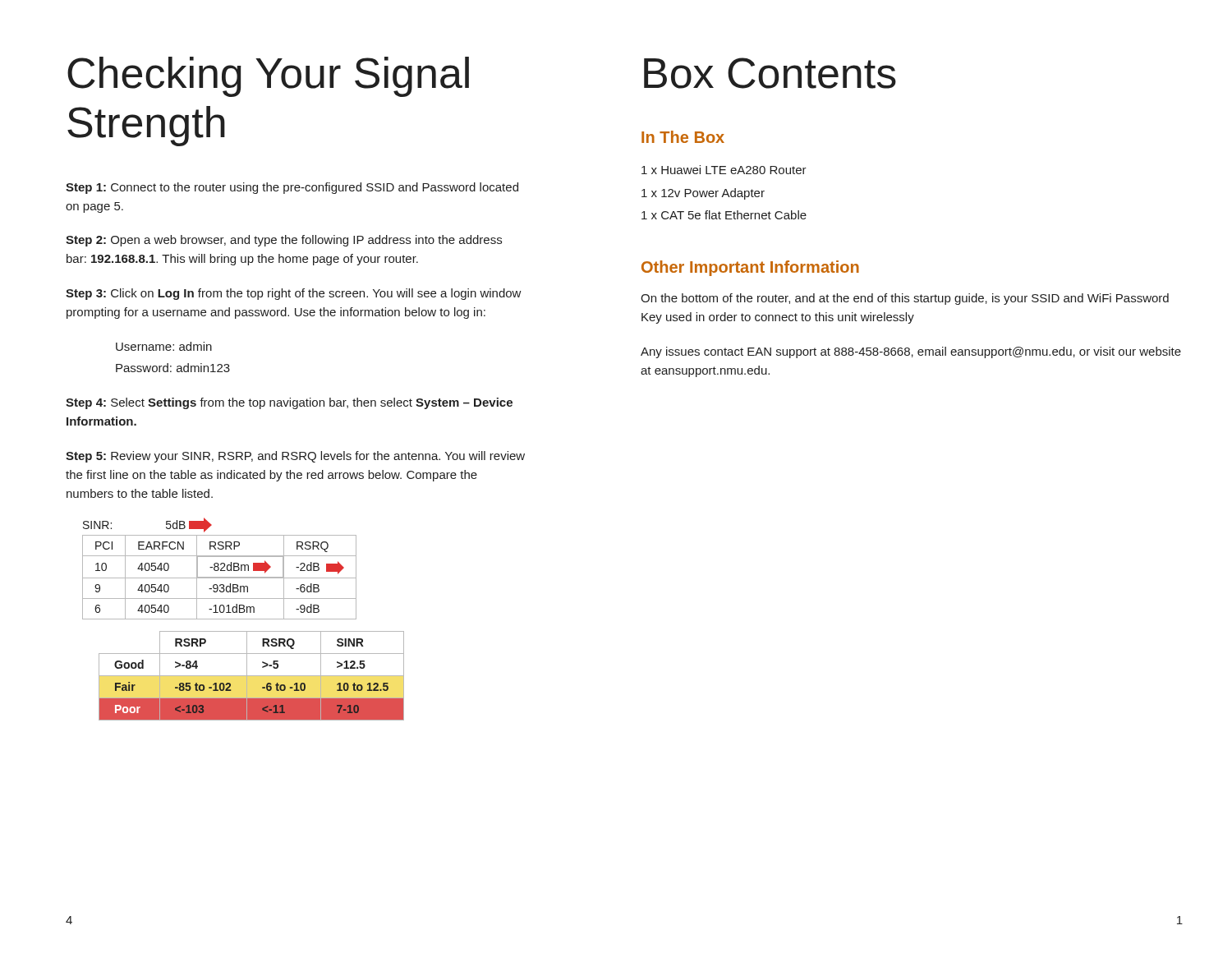Locate the text "In The Box"
Screen dimensions: 953x1232
pos(683,137)
